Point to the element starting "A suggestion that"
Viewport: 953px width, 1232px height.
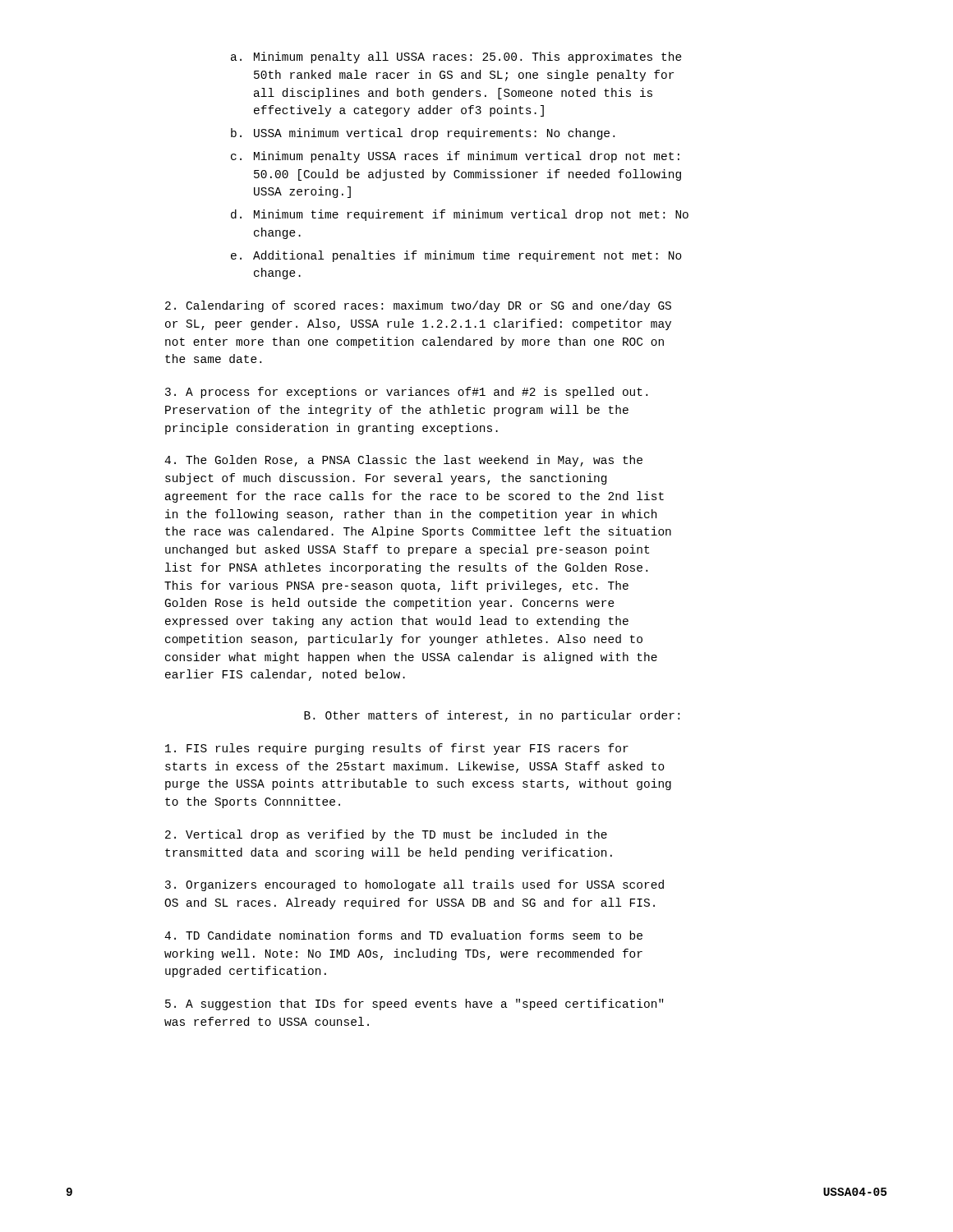point(415,1013)
